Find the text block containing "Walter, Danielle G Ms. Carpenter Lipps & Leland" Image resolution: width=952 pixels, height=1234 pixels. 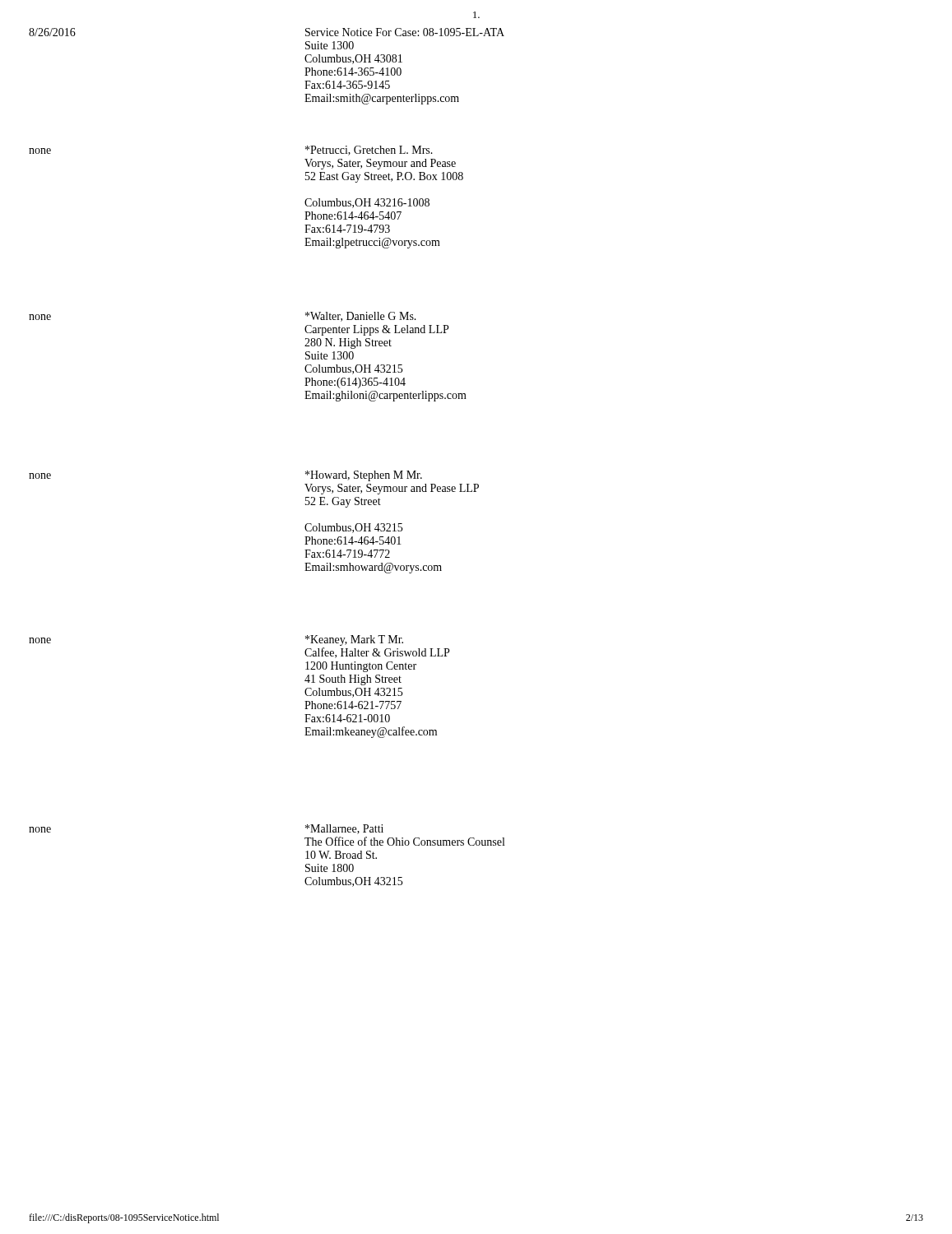pyautogui.click(x=385, y=356)
